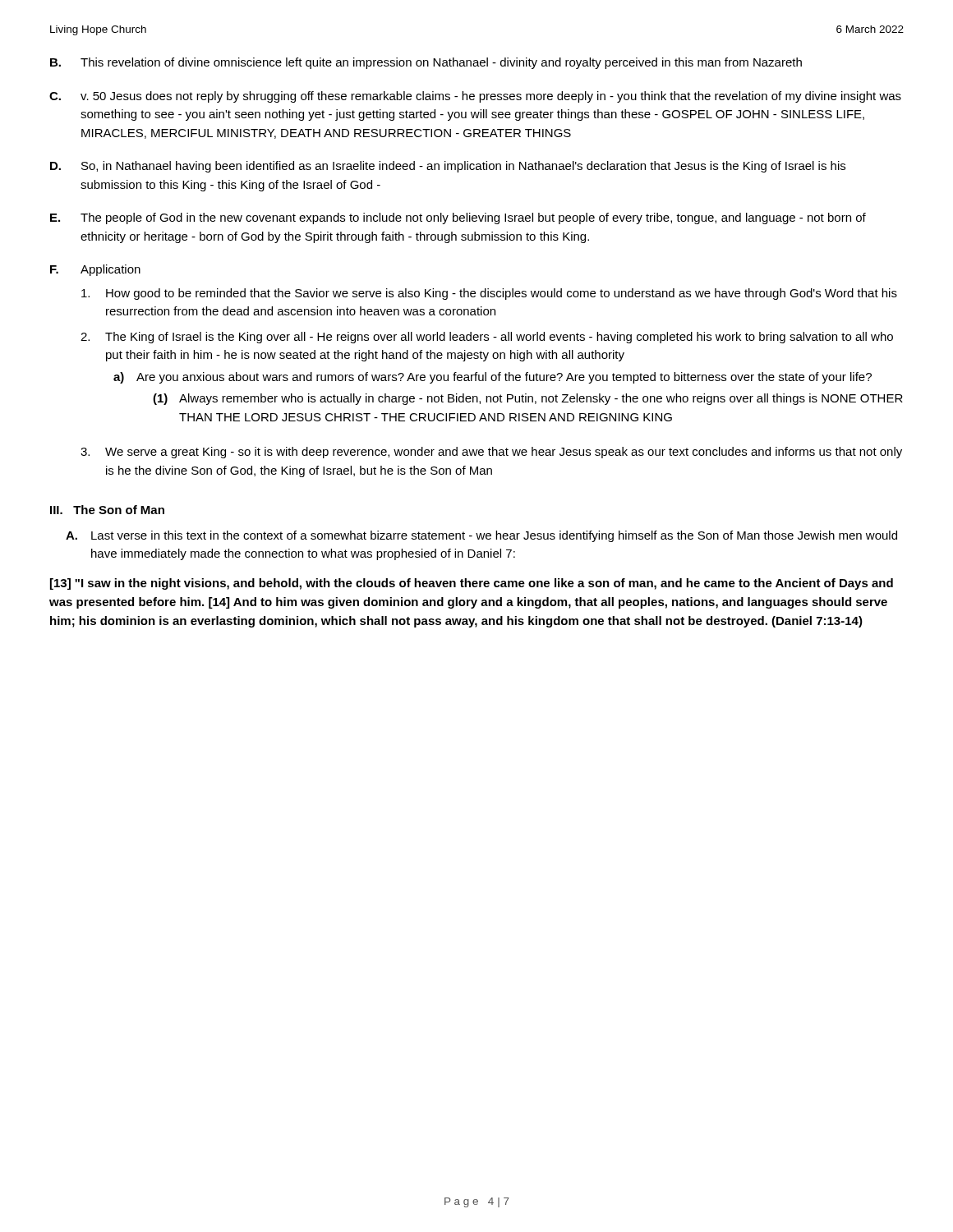The image size is (953, 1232).
Task: Select the list item that says "F. Application 1. How good to"
Action: (x=476, y=373)
